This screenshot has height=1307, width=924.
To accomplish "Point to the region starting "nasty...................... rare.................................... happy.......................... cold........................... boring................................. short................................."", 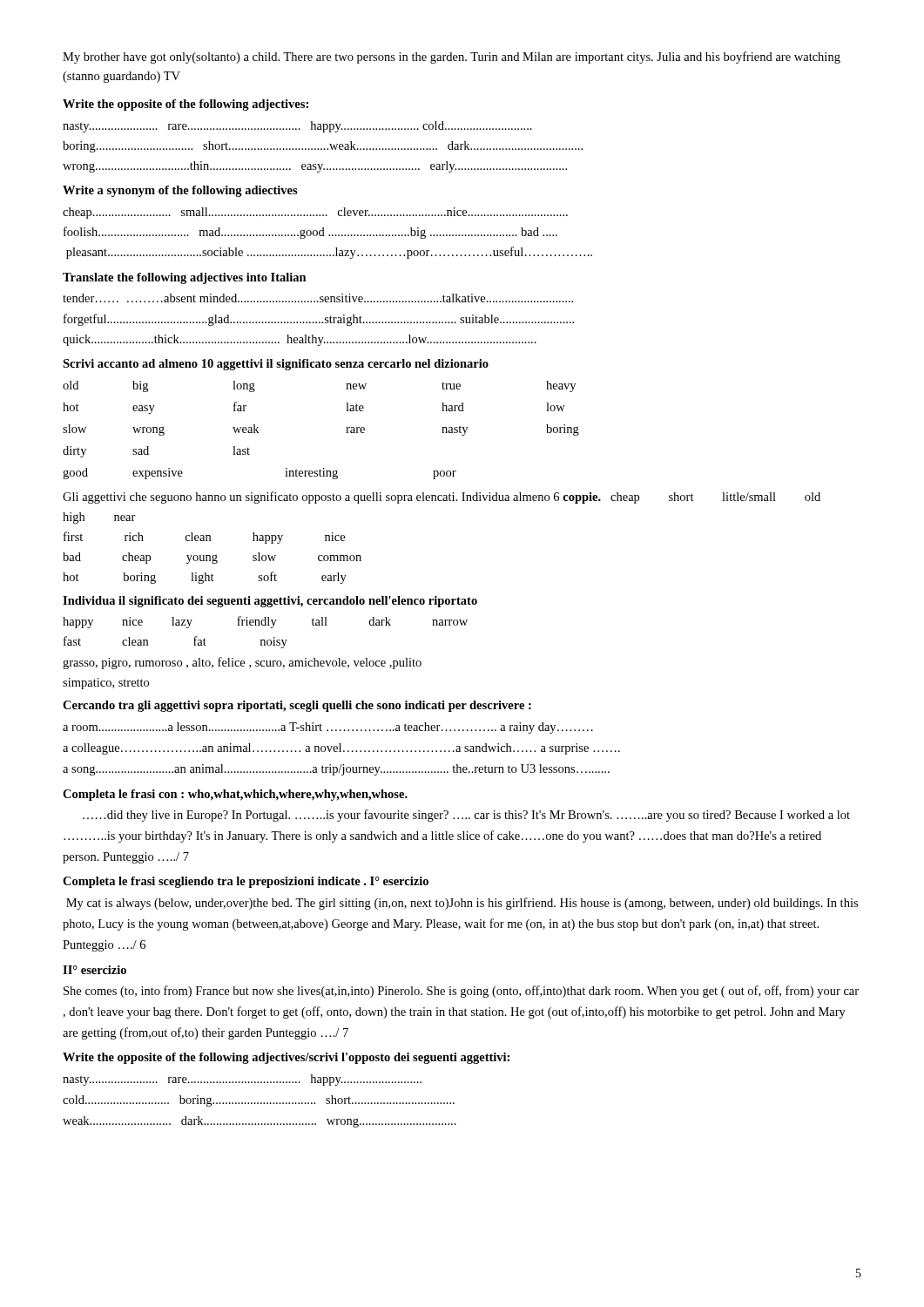I will tap(260, 1099).
